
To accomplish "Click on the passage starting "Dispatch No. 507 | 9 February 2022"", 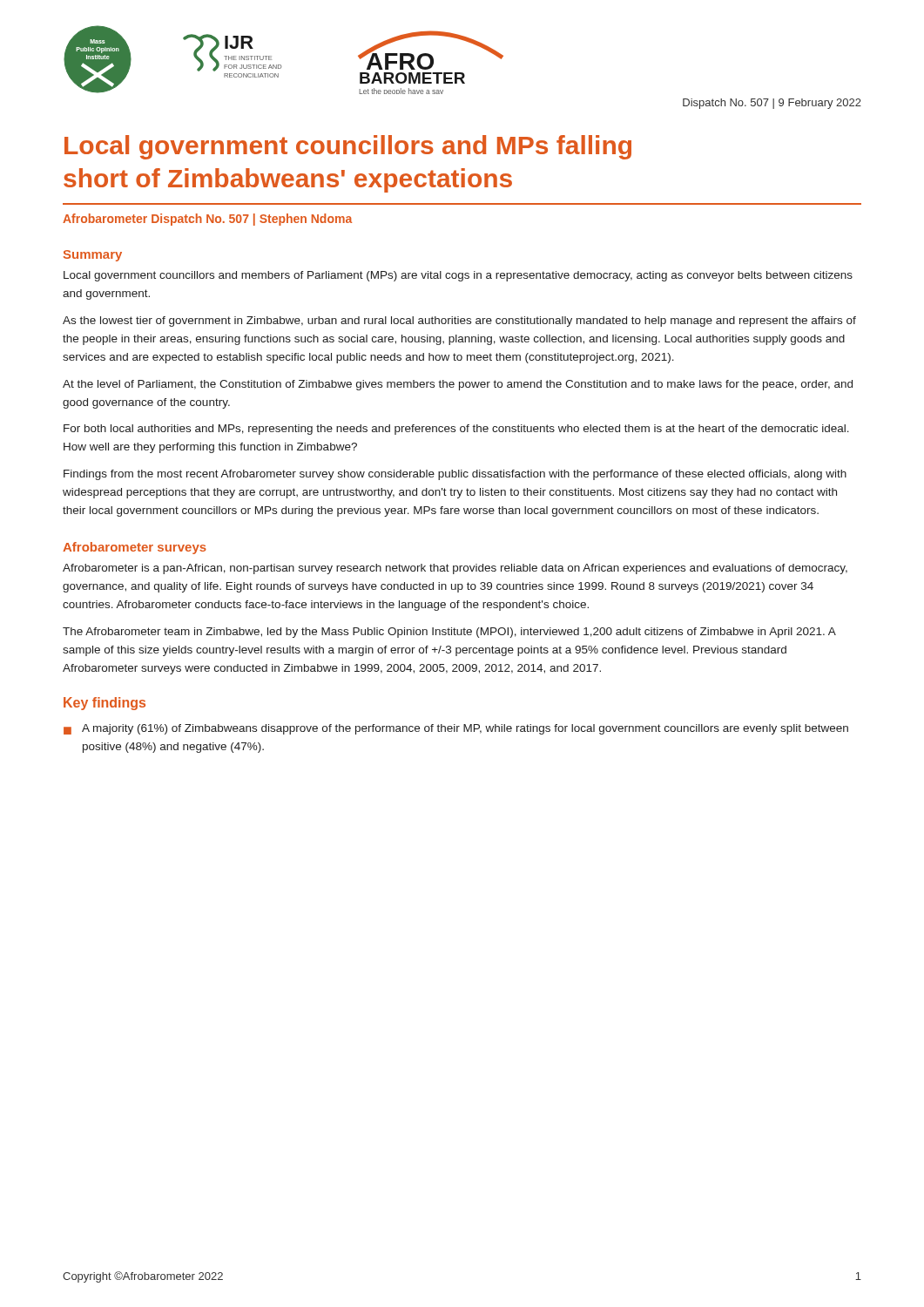I will click(x=772, y=102).
